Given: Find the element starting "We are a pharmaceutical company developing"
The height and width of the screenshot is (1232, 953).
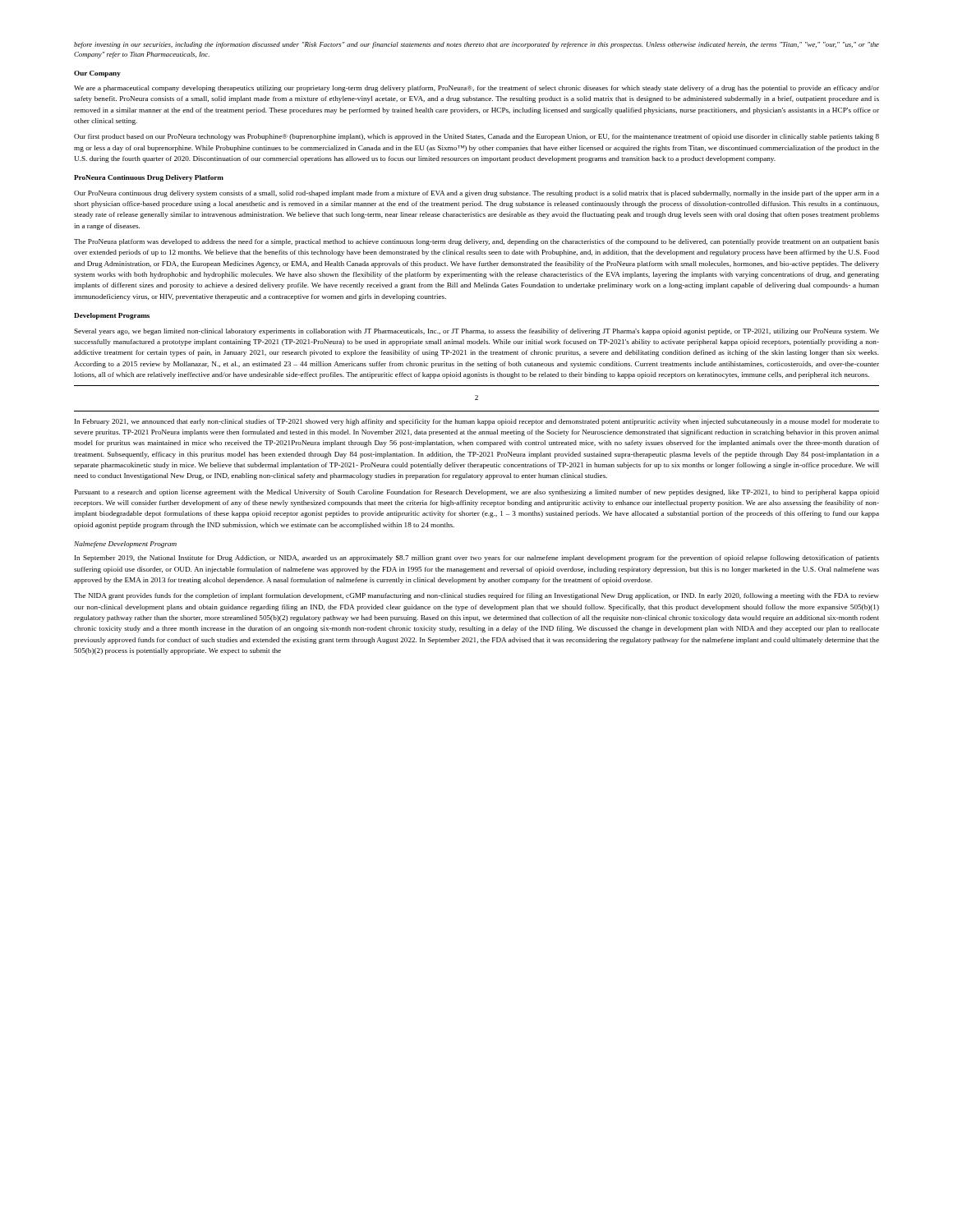Looking at the screenshot, I should 476,105.
